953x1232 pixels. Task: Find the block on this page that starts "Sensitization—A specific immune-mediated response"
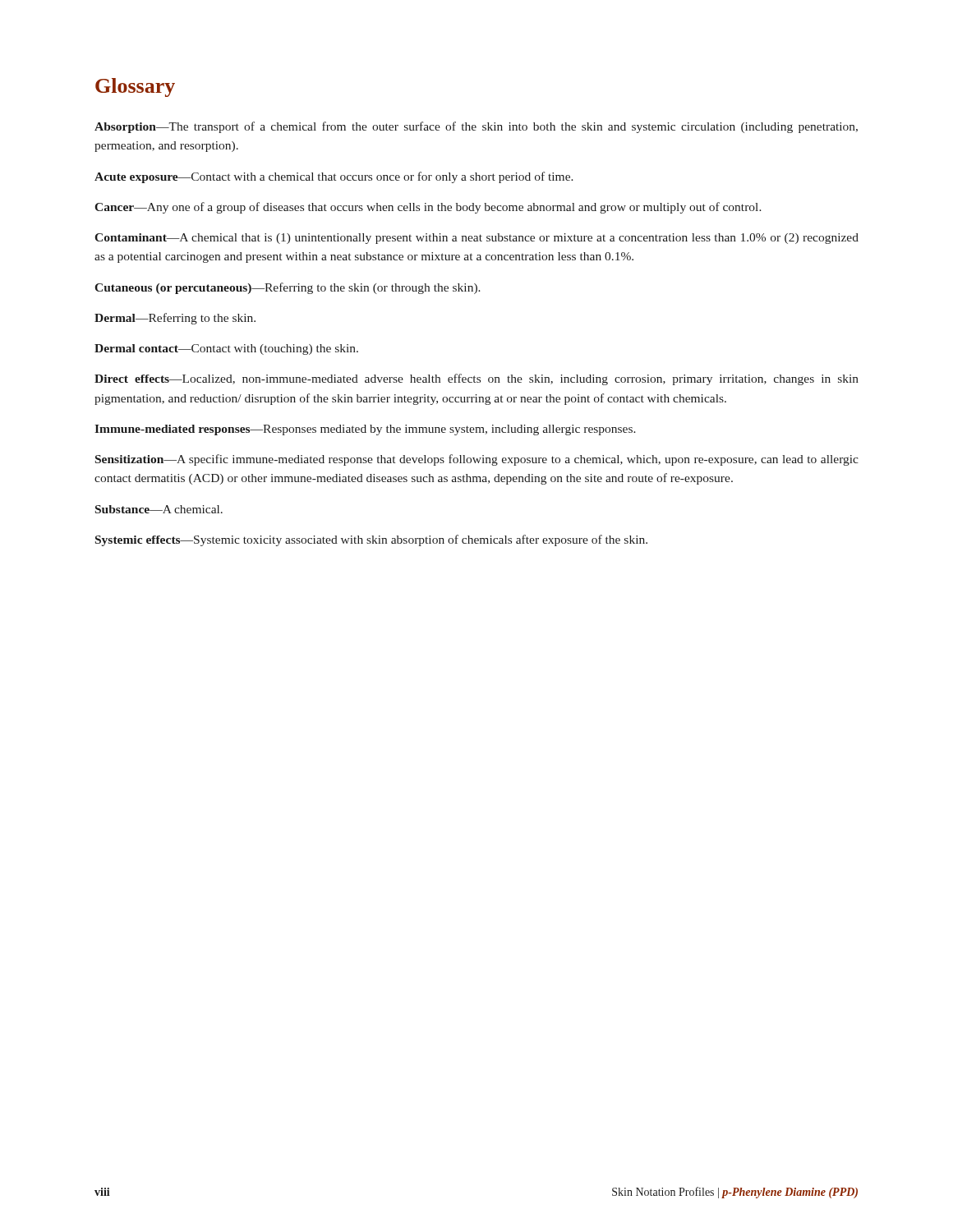[476, 468]
